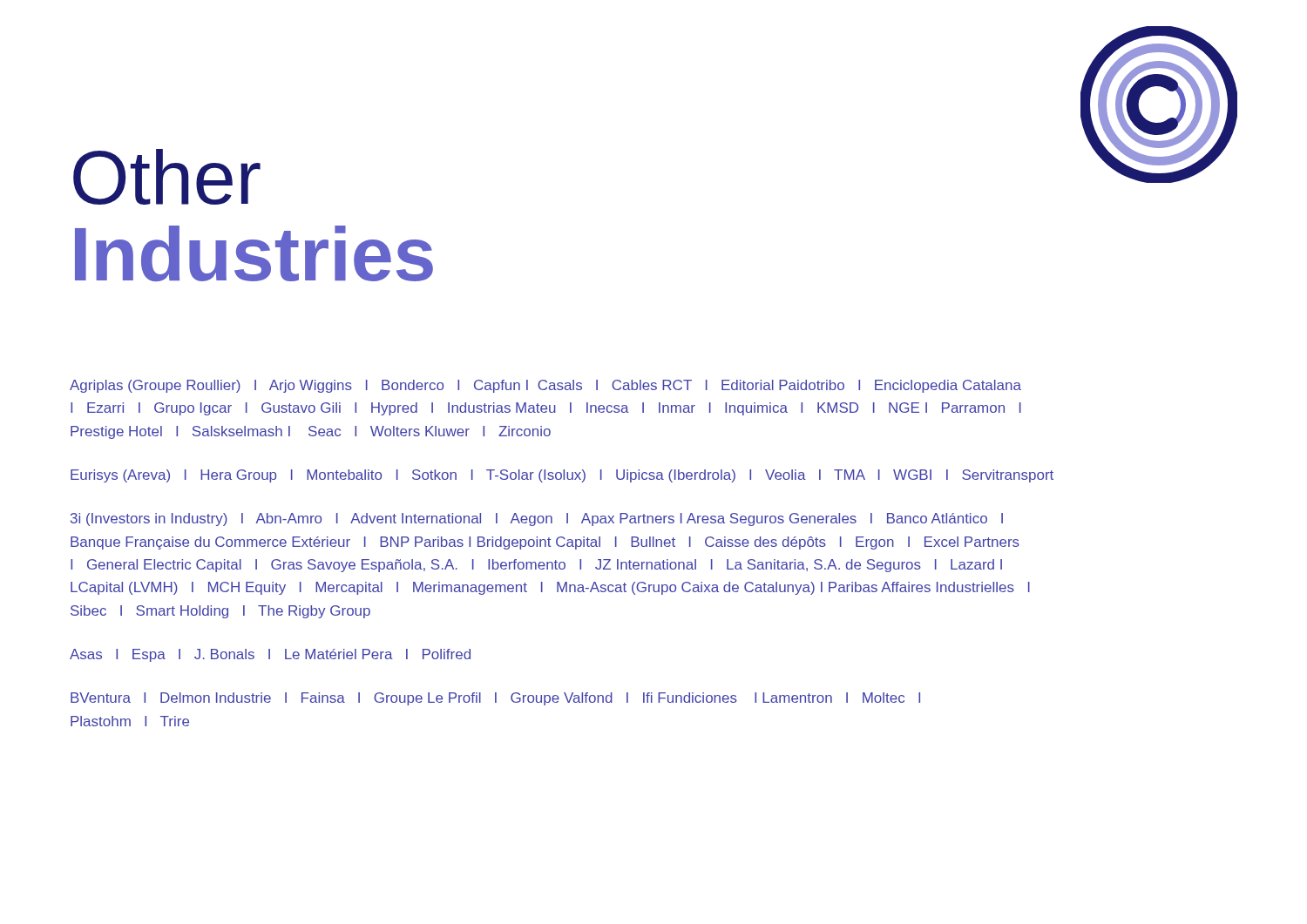Locate the text block starting "BVentura I Delmon"
The height and width of the screenshot is (924, 1307).
(x=496, y=710)
